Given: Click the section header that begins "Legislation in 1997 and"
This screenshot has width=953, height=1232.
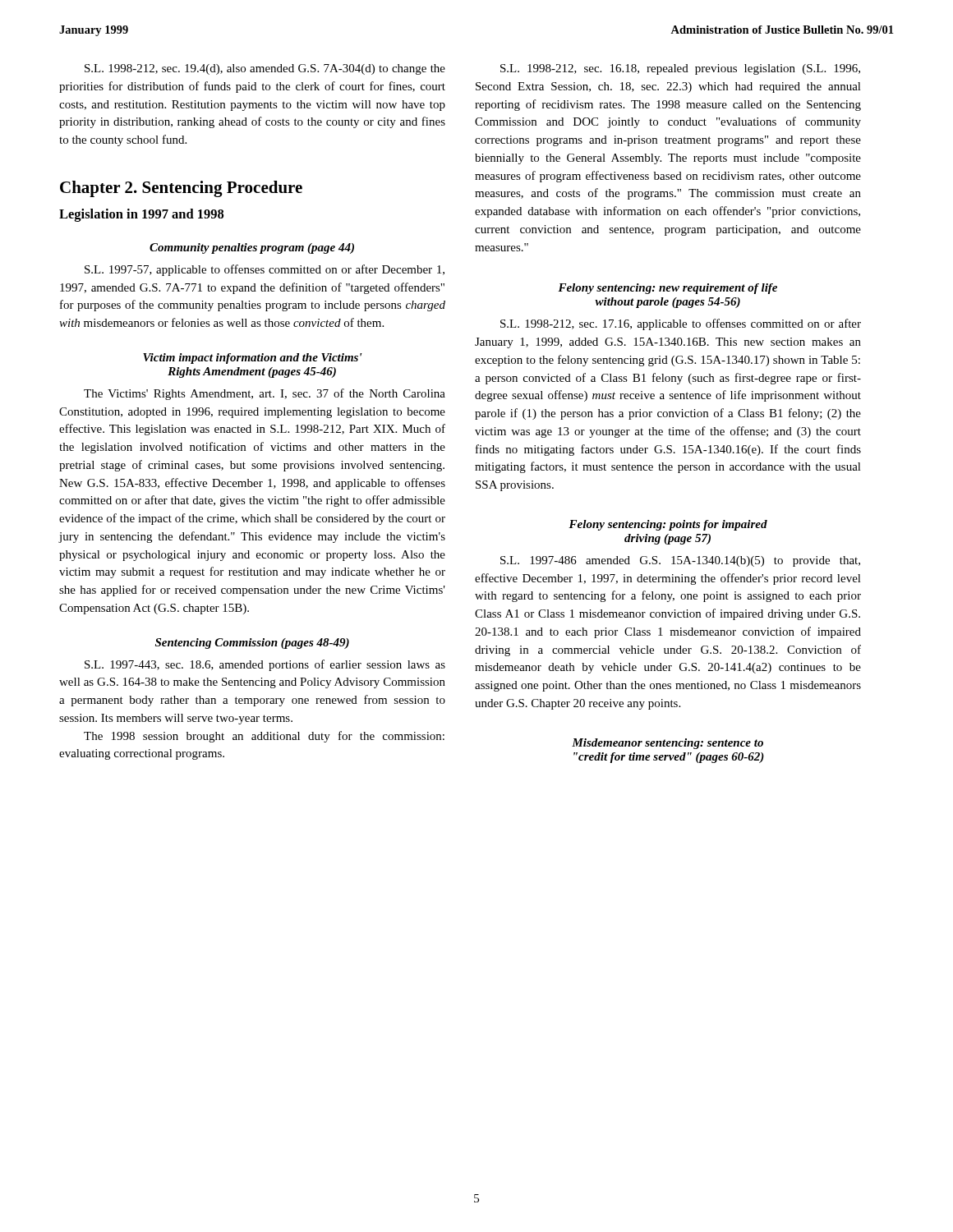Looking at the screenshot, I should 142,214.
